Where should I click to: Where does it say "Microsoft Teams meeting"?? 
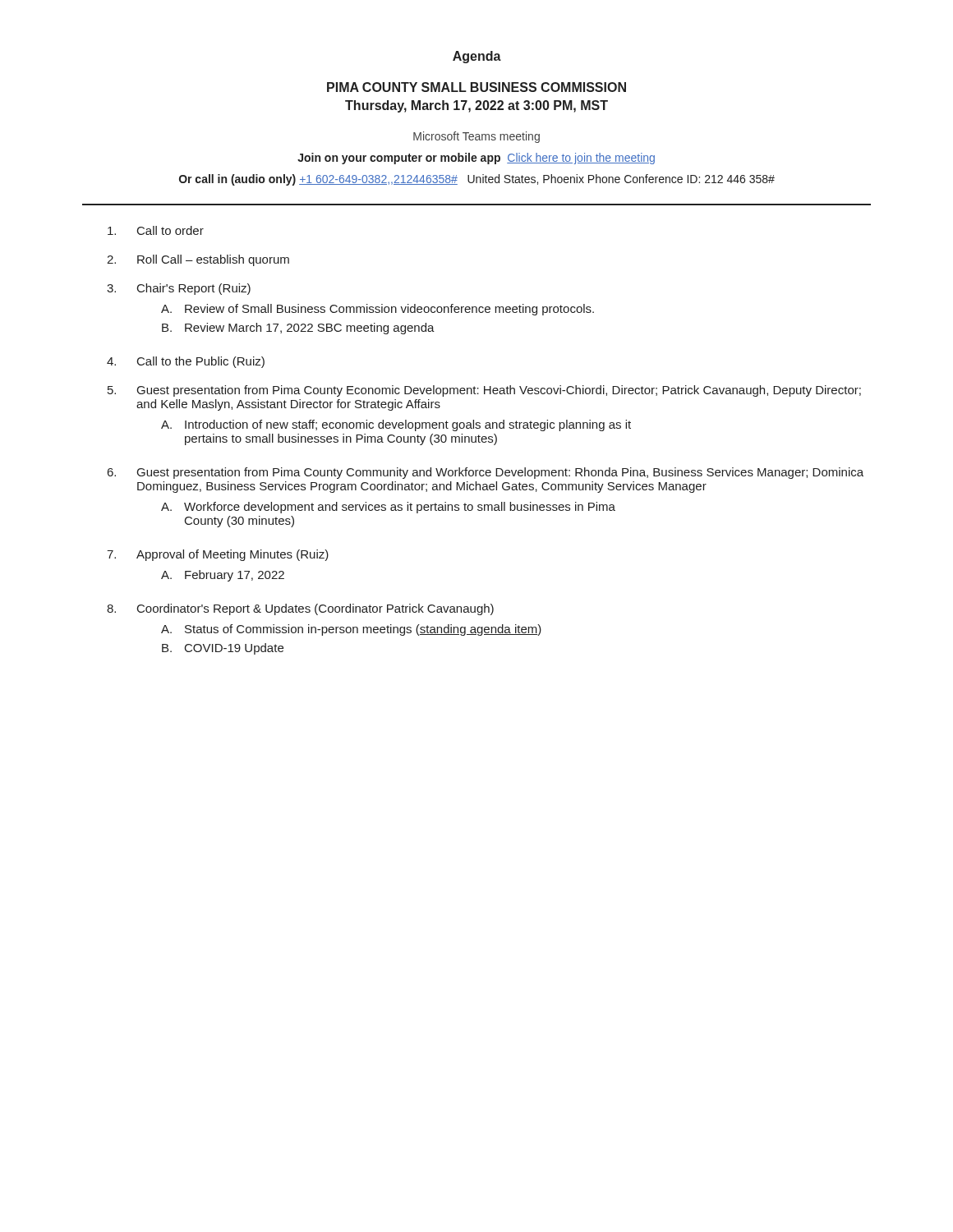[x=476, y=136]
